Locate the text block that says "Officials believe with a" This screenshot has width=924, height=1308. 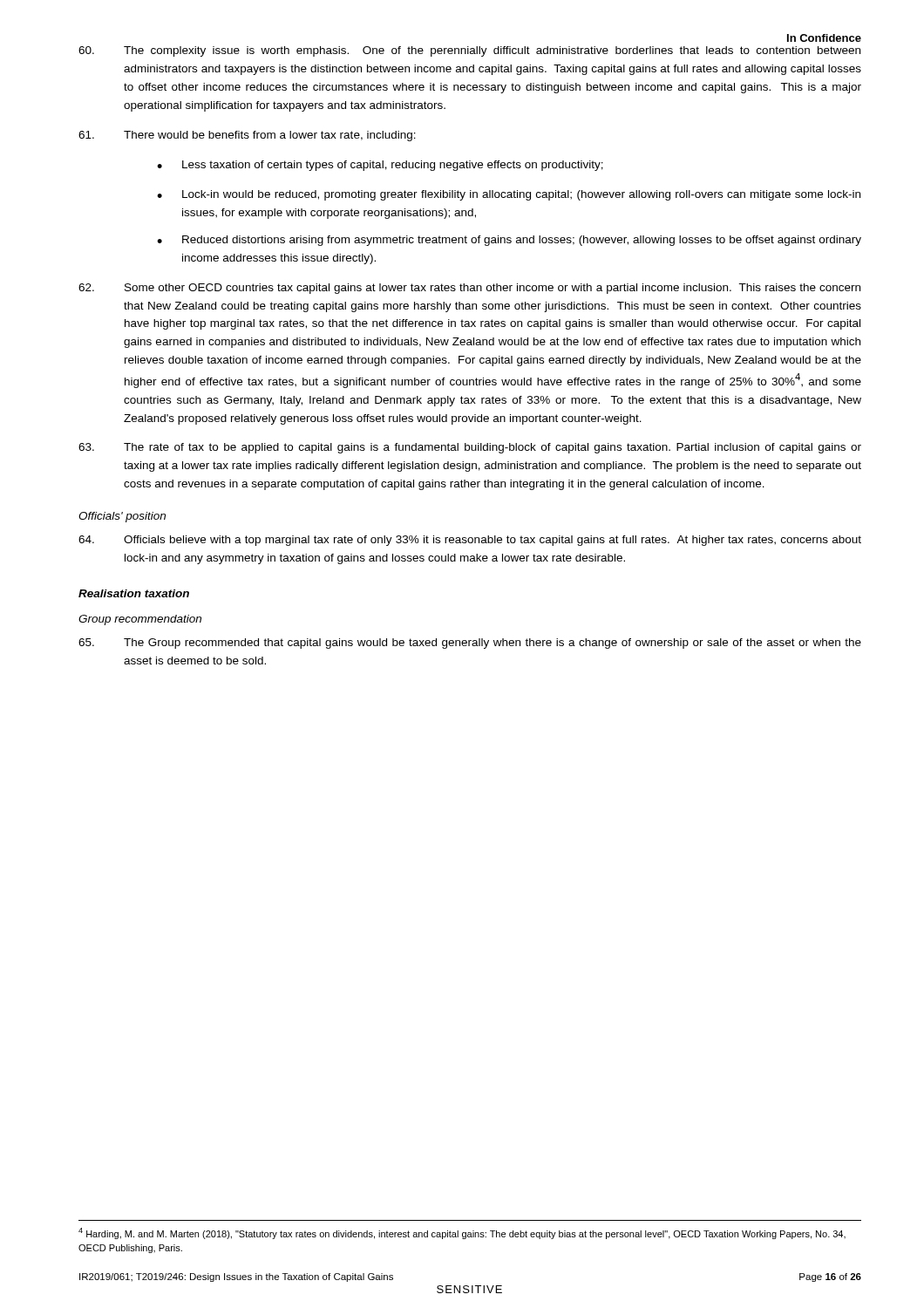(470, 550)
